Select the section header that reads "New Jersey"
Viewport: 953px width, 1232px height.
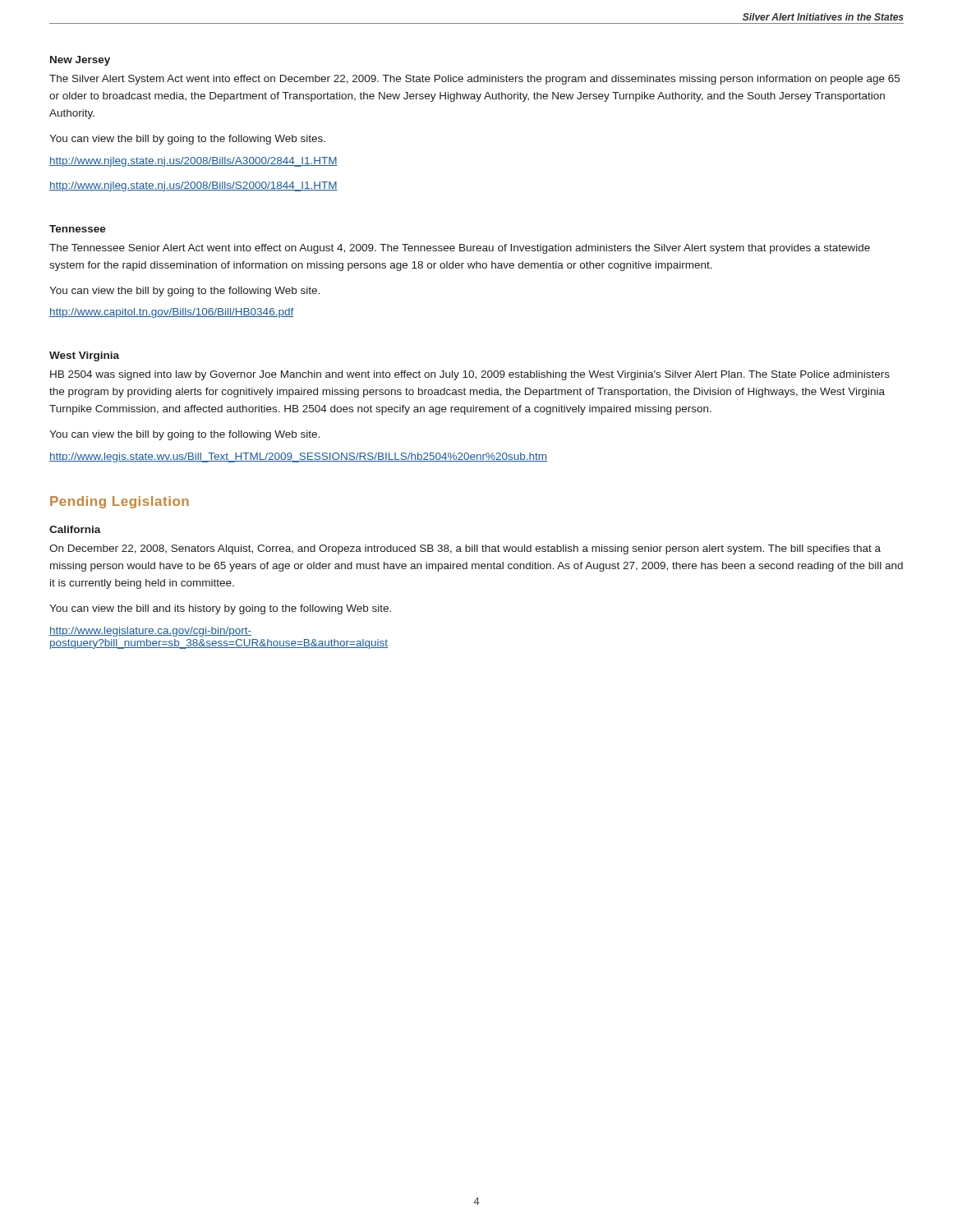click(x=80, y=60)
